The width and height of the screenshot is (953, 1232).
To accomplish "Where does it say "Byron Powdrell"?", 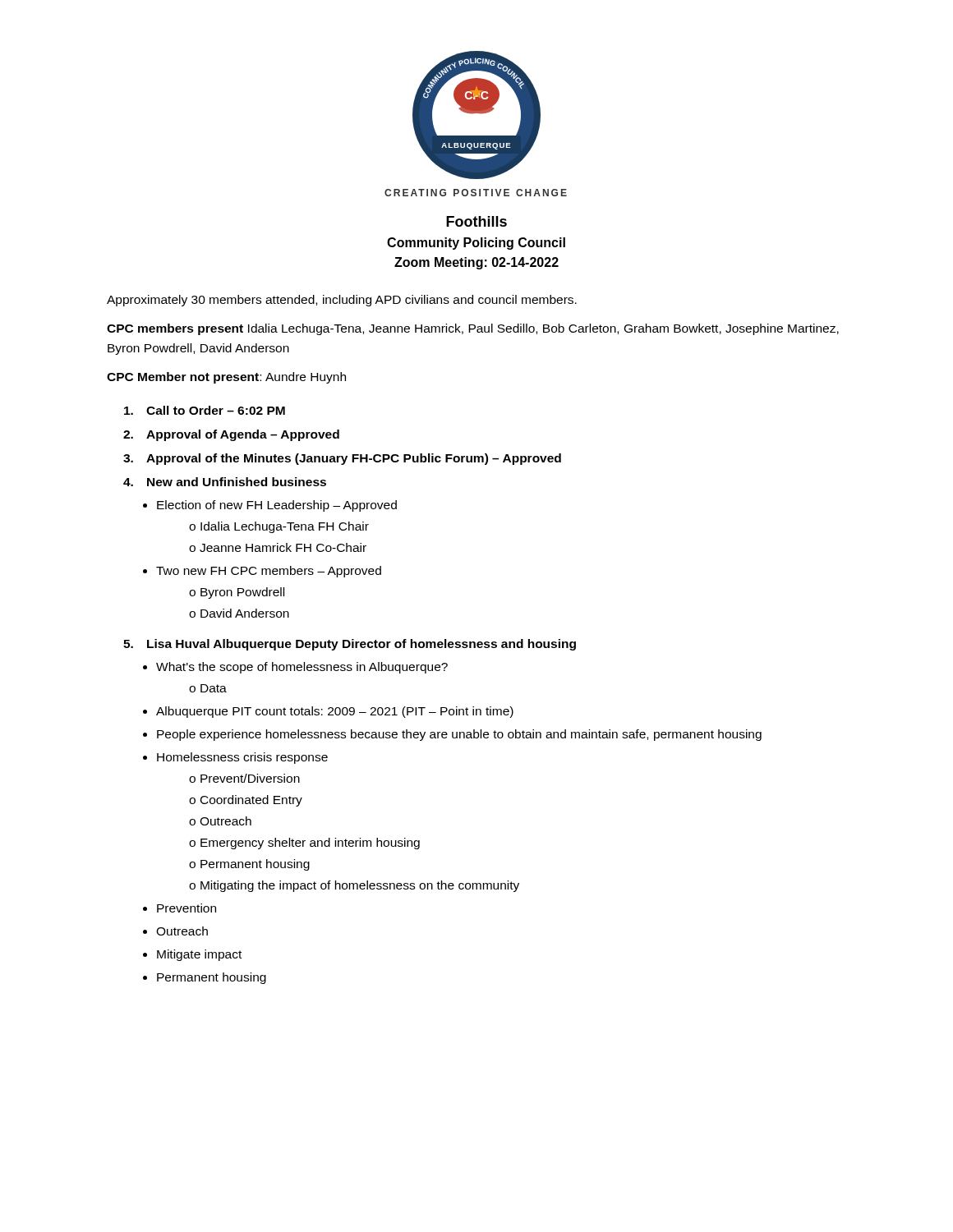I will (x=242, y=592).
